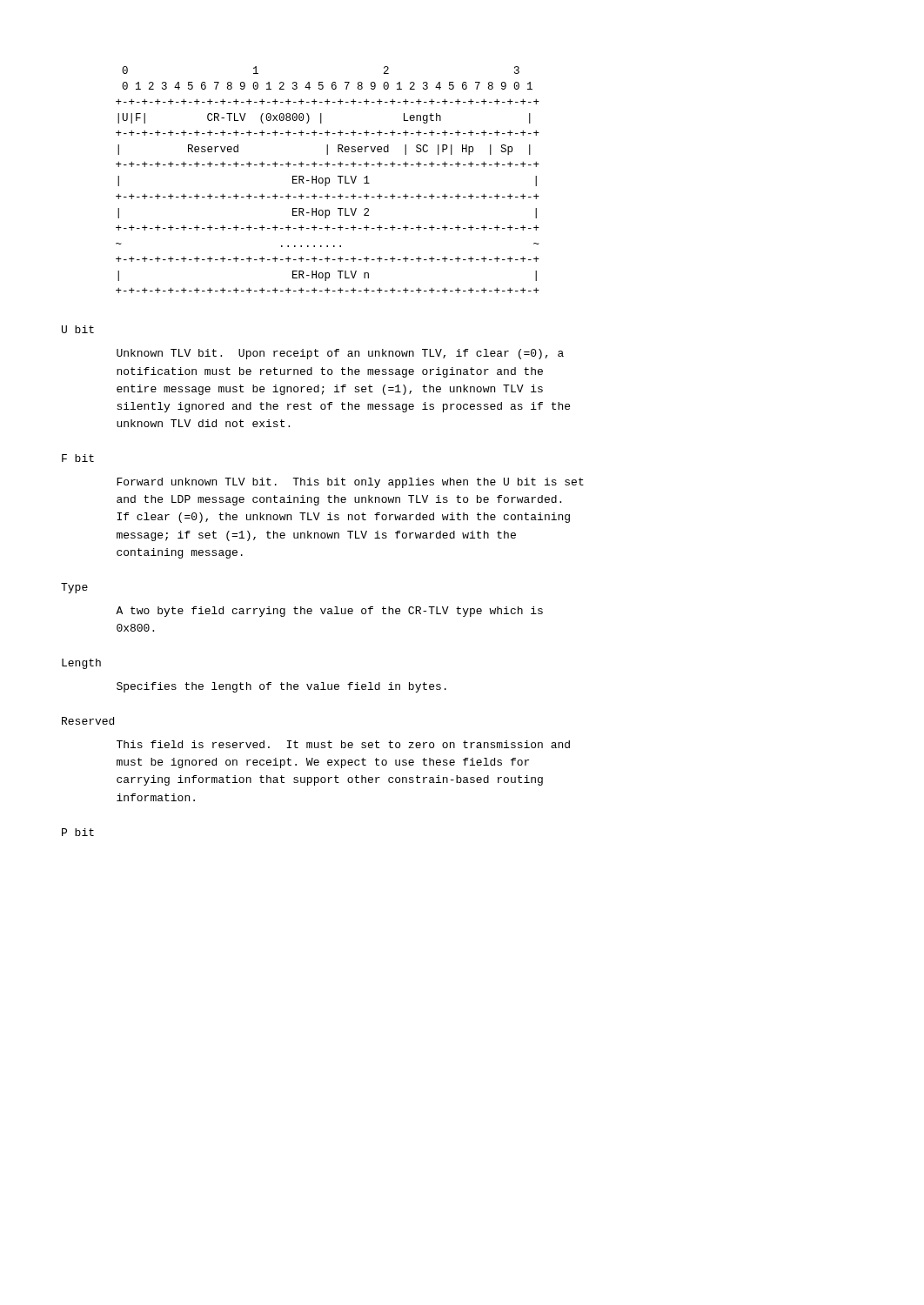Viewport: 924px width, 1305px height.
Task: Click on the block starting "Specifies the length"
Action: (x=272, y=687)
